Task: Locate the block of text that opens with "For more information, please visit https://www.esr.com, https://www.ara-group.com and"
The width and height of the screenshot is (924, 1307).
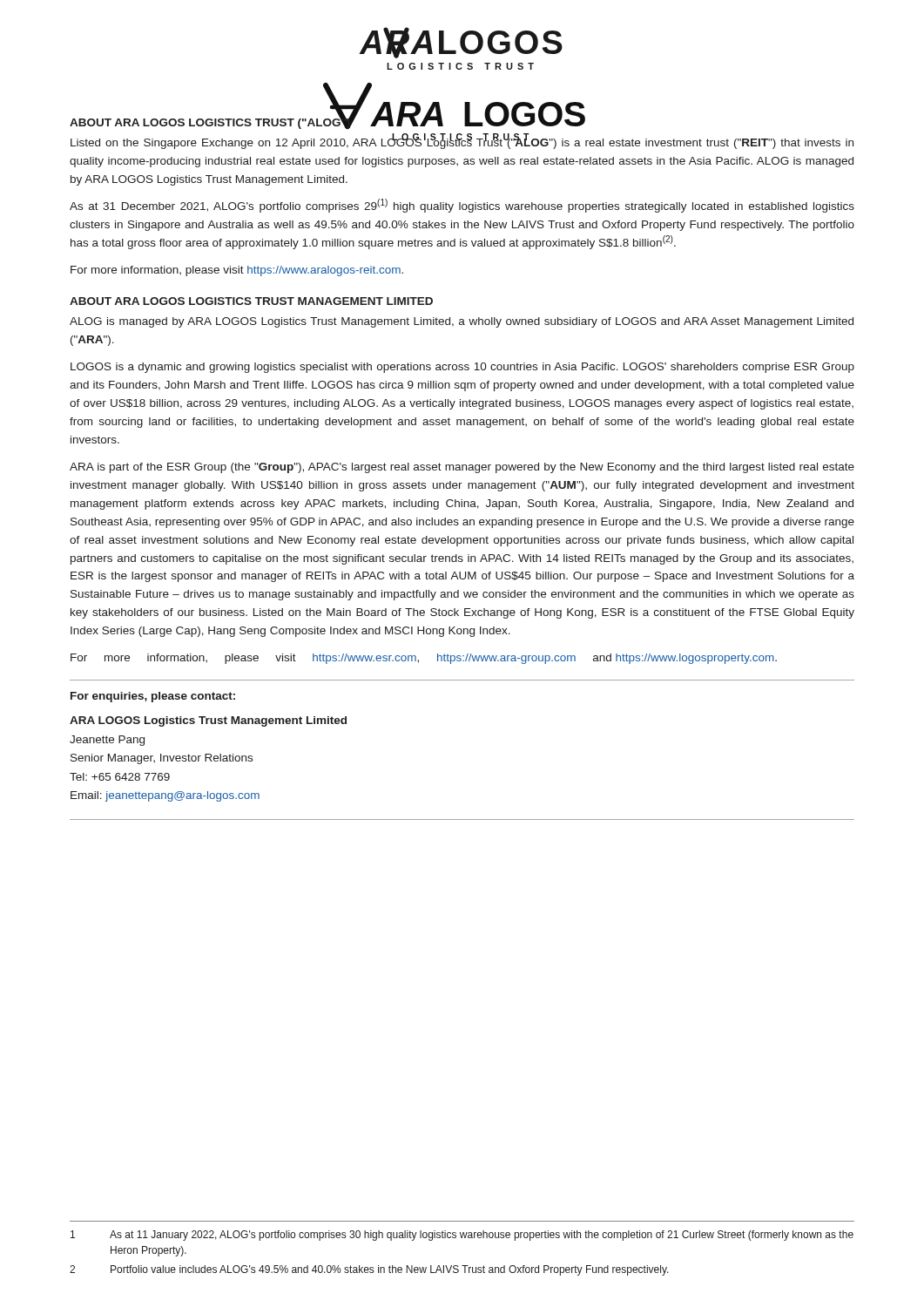Action: click(424, 658)
